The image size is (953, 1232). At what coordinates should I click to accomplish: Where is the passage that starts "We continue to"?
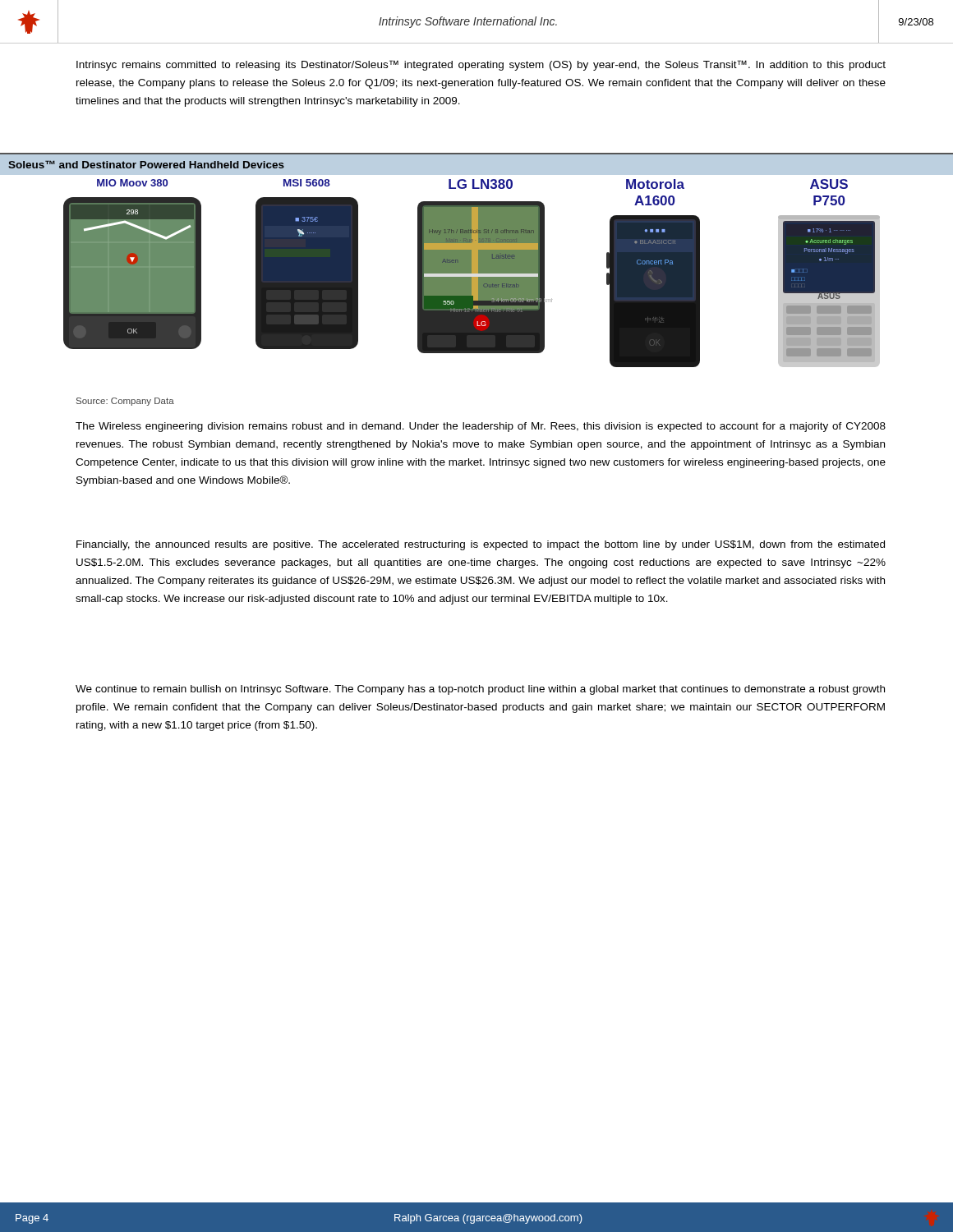click(481, 707)
